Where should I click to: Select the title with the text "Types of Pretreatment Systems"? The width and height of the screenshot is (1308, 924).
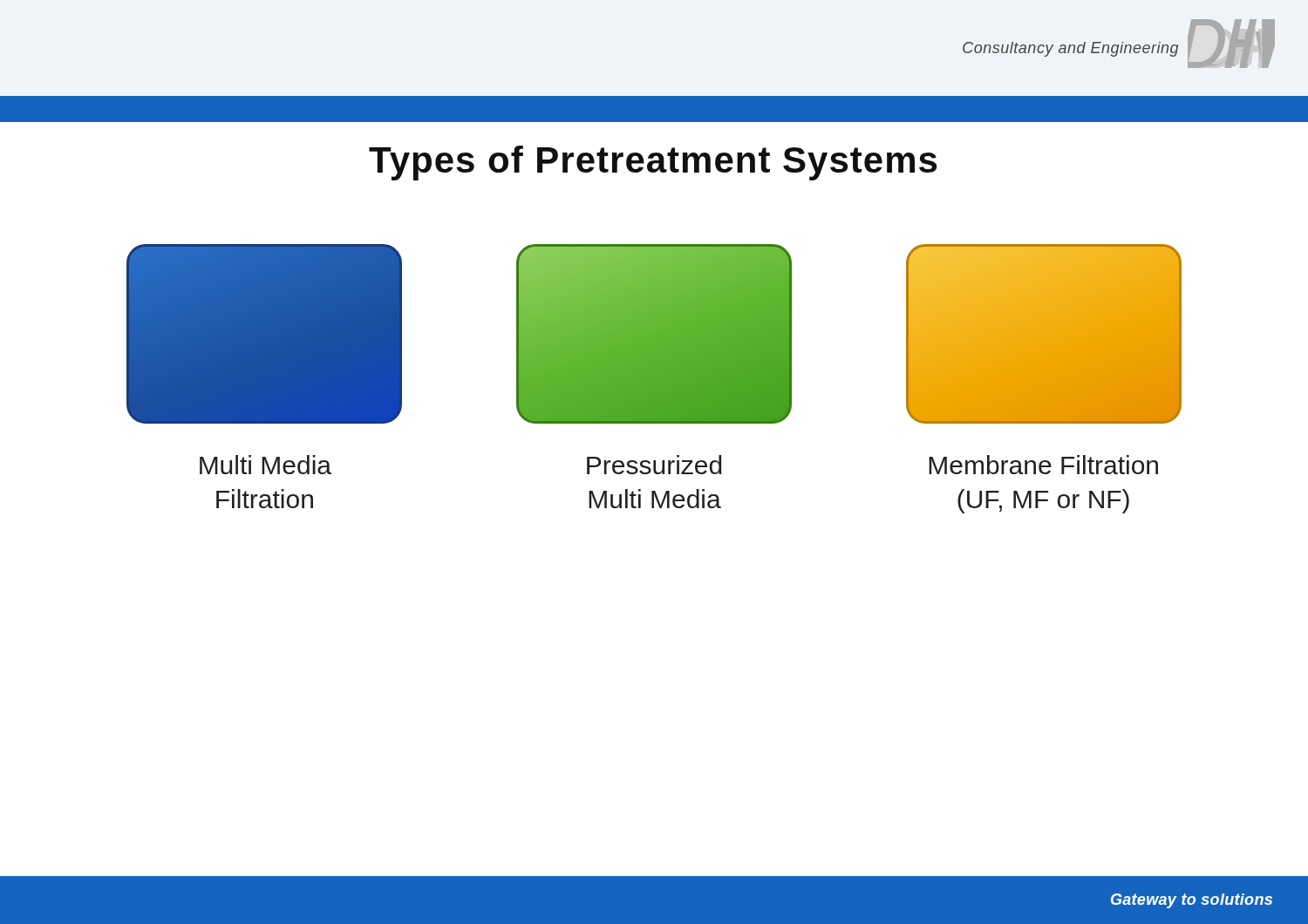[x=654, y=160]
